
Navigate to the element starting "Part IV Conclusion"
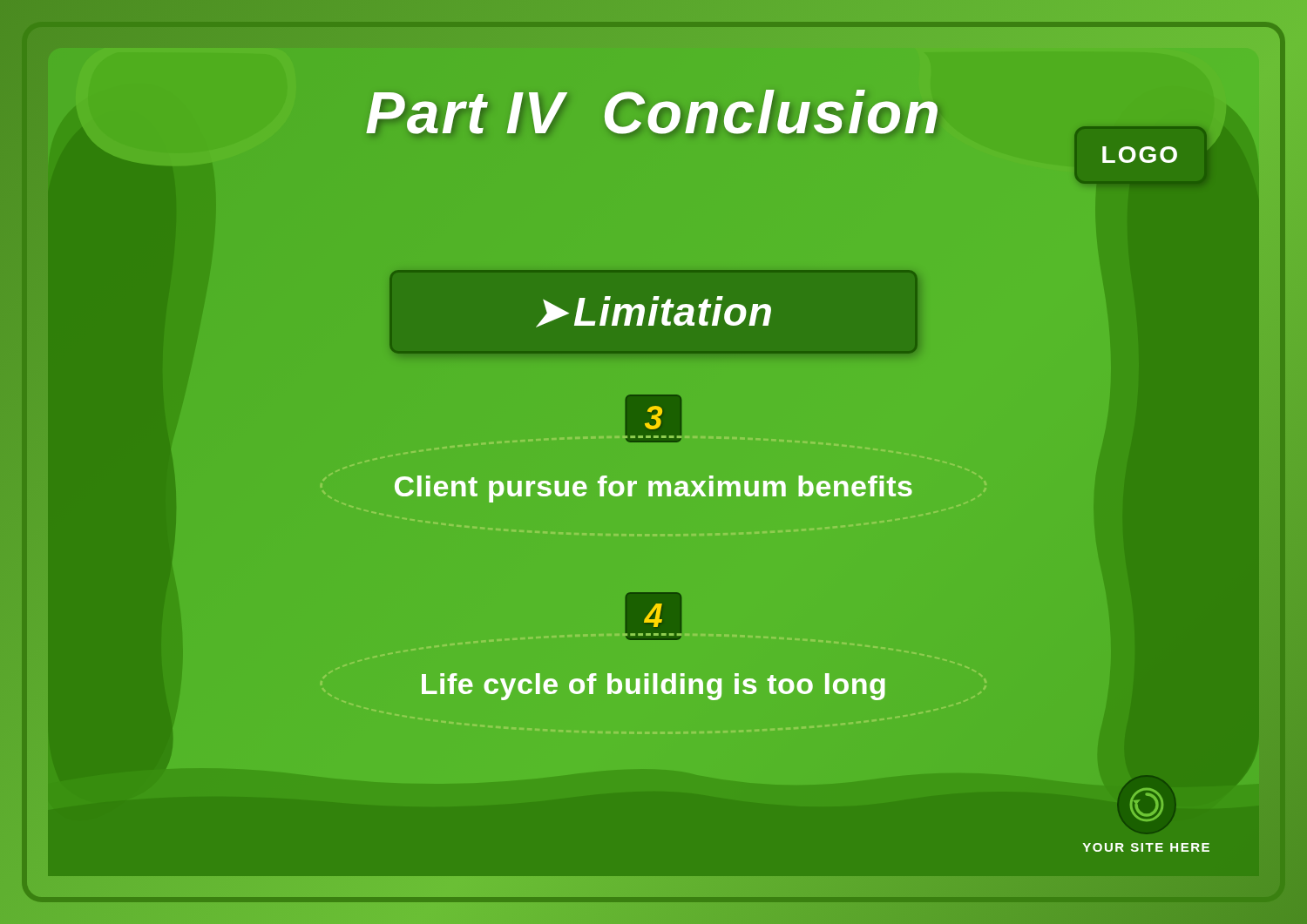(x=654, y=112)
